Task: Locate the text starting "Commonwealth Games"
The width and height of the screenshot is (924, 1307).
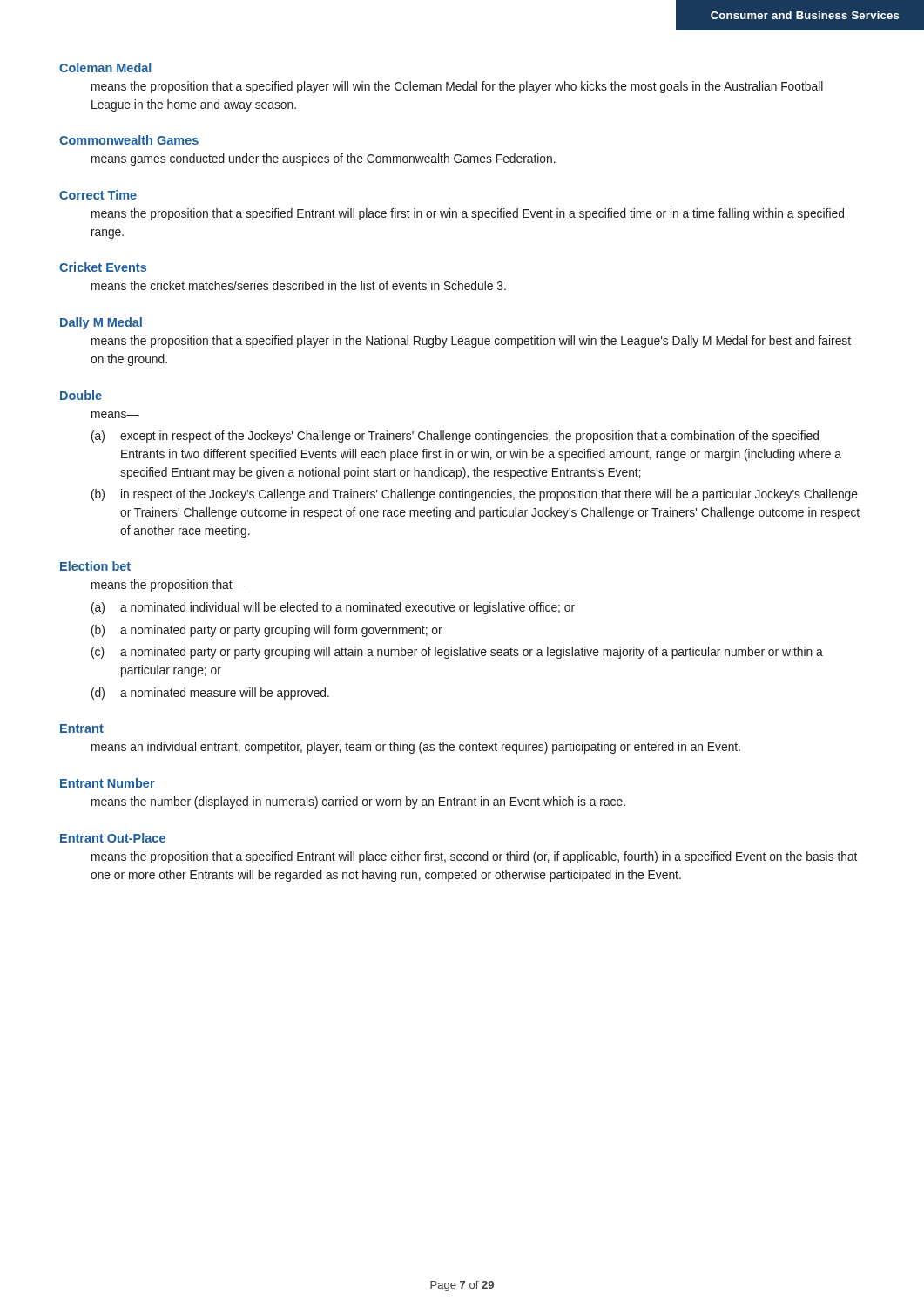Action: pyautogui.click(x=129, y=141)
